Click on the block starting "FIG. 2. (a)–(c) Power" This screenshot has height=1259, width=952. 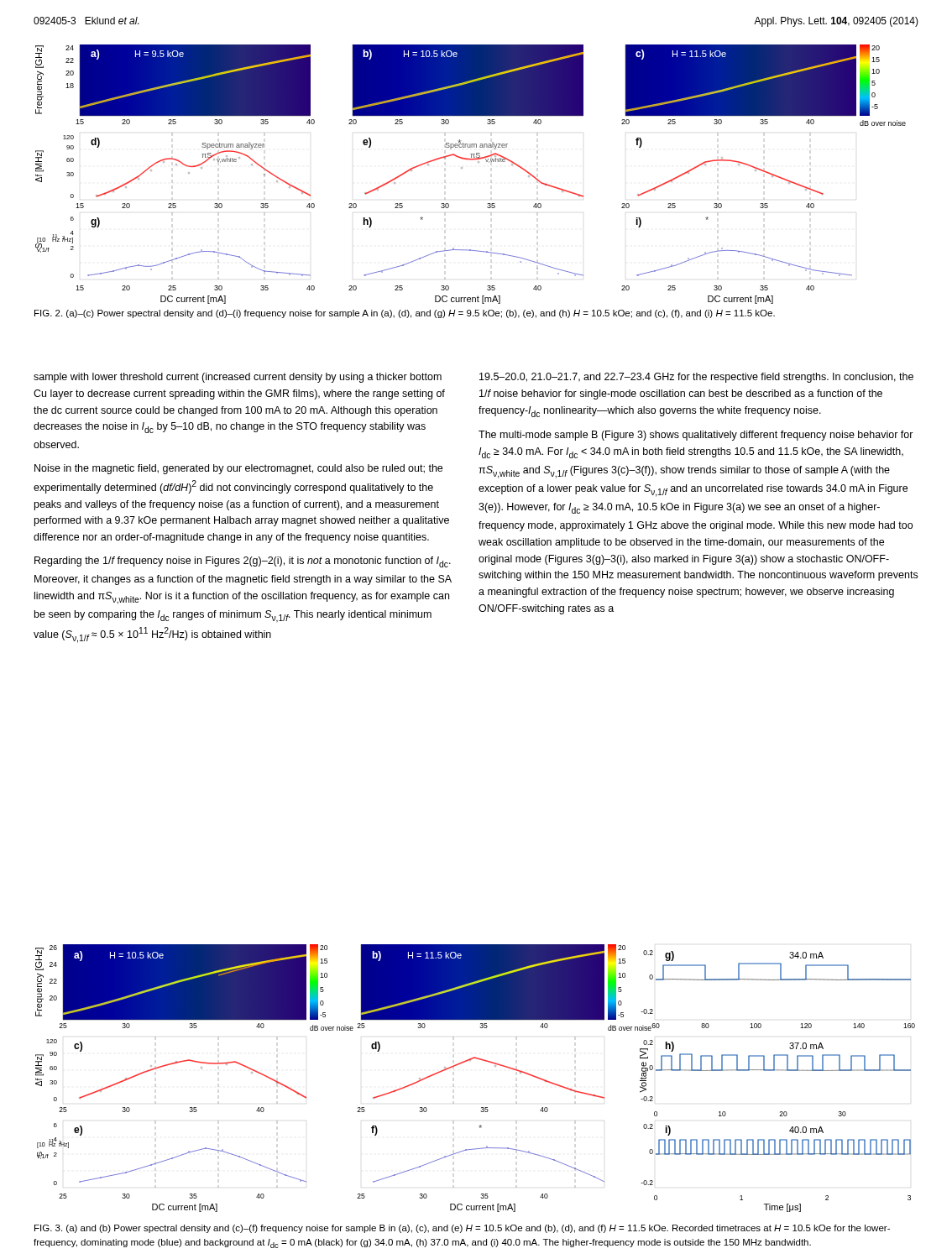[405, 313]
